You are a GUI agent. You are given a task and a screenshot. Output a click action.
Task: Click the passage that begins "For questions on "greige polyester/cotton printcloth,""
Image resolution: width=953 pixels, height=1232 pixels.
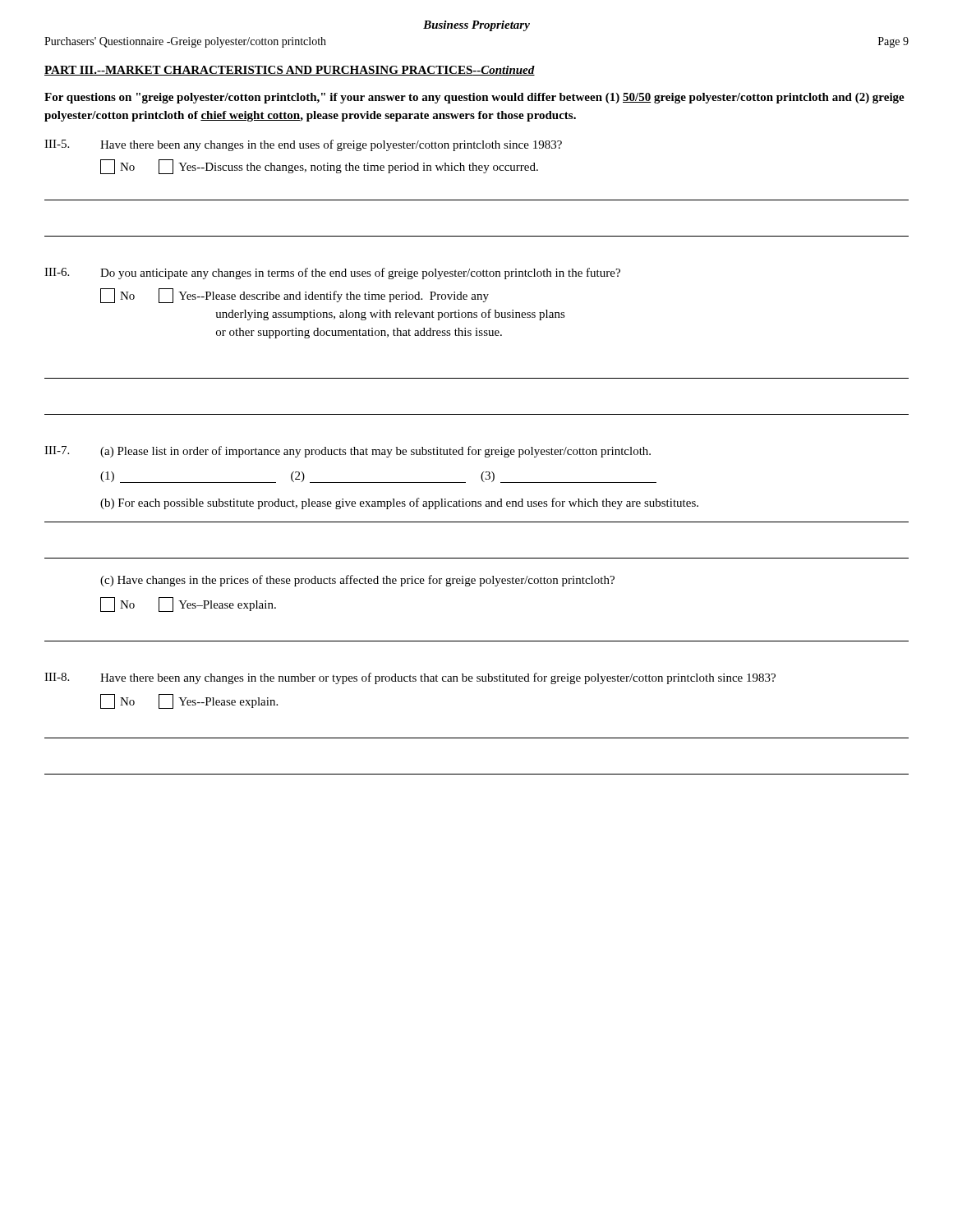click(474, 106)
